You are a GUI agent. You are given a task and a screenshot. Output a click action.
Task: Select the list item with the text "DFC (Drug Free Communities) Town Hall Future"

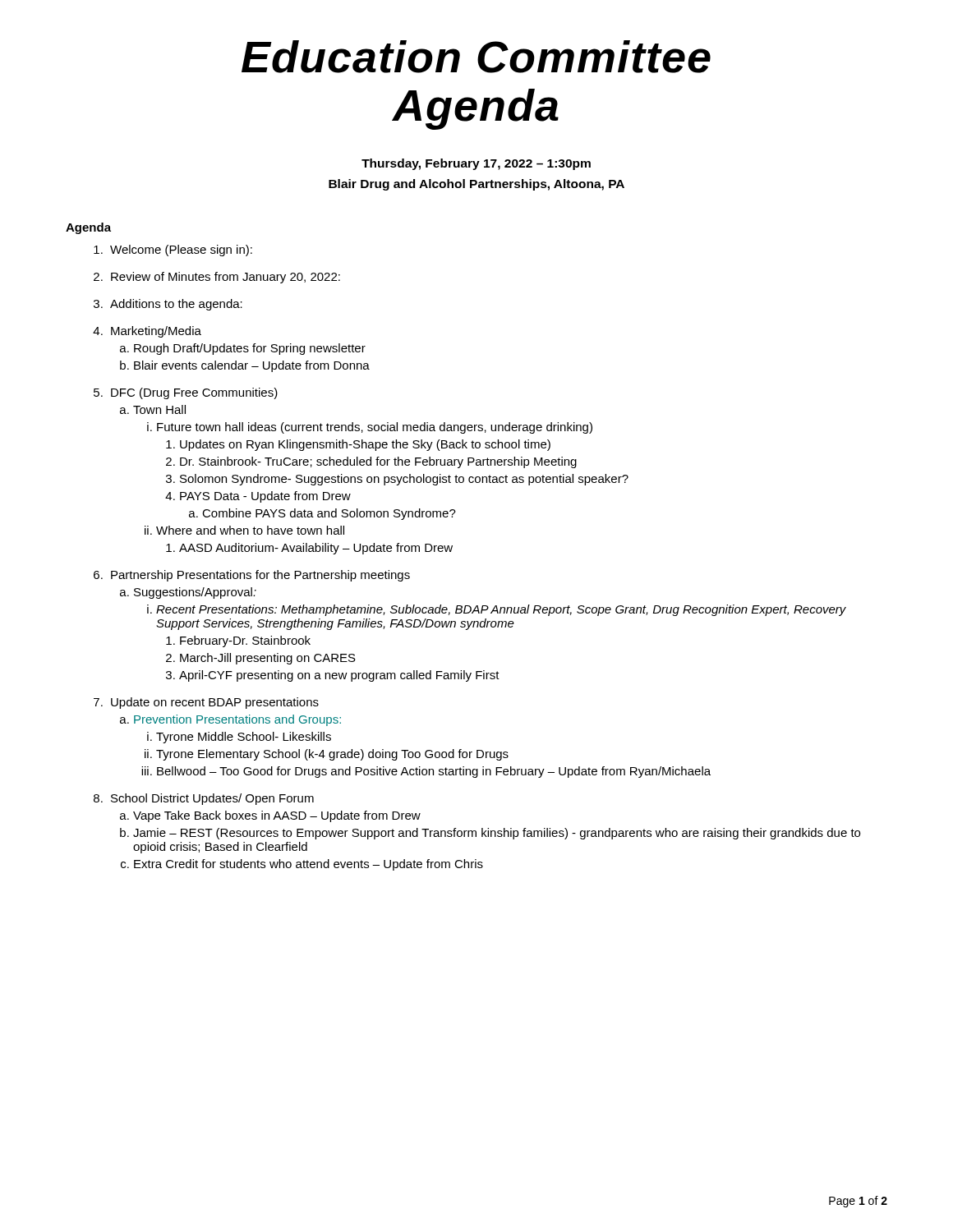pos(499,470)
